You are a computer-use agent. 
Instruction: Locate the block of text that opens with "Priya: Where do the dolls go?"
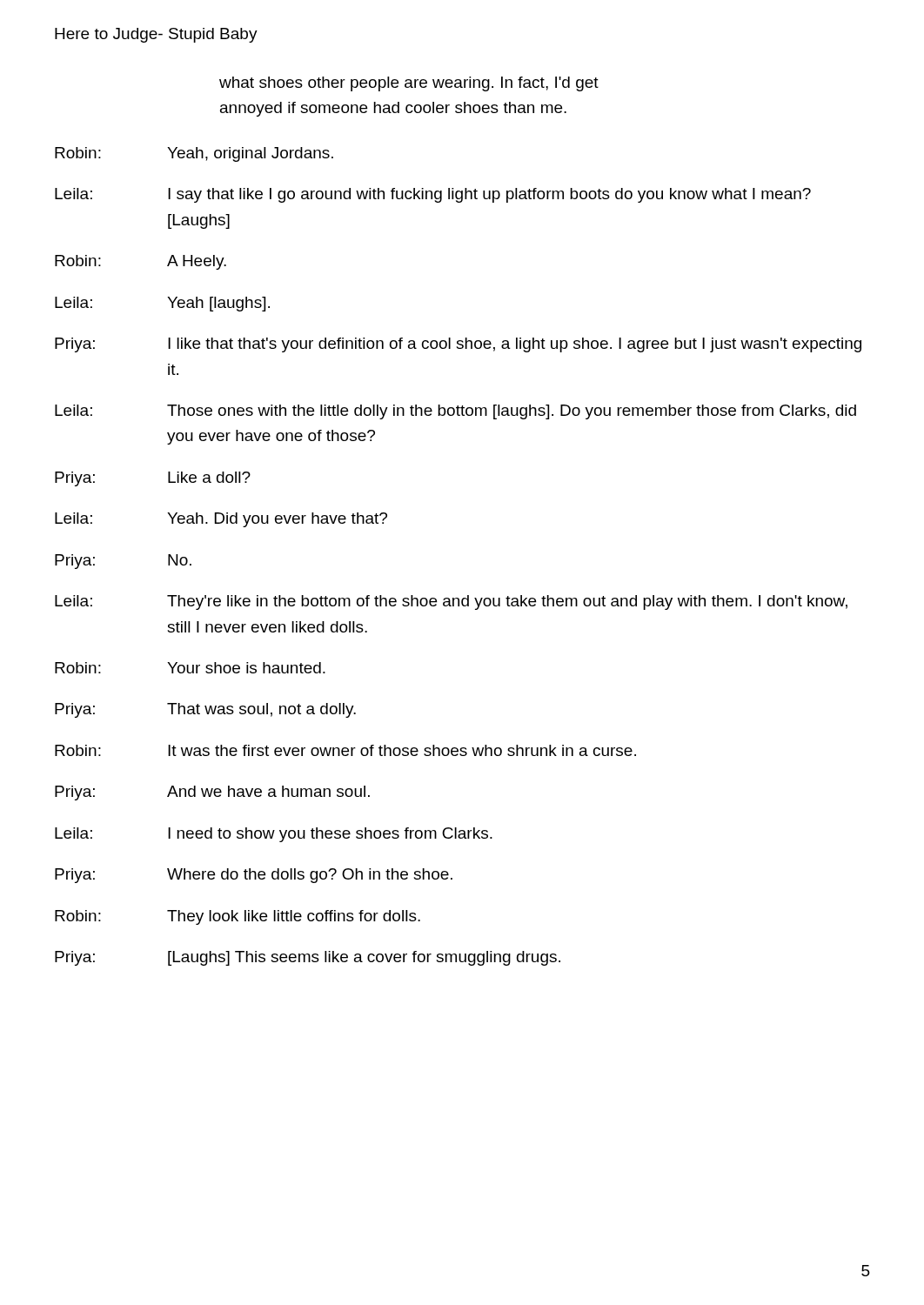[x=462, y=874]
